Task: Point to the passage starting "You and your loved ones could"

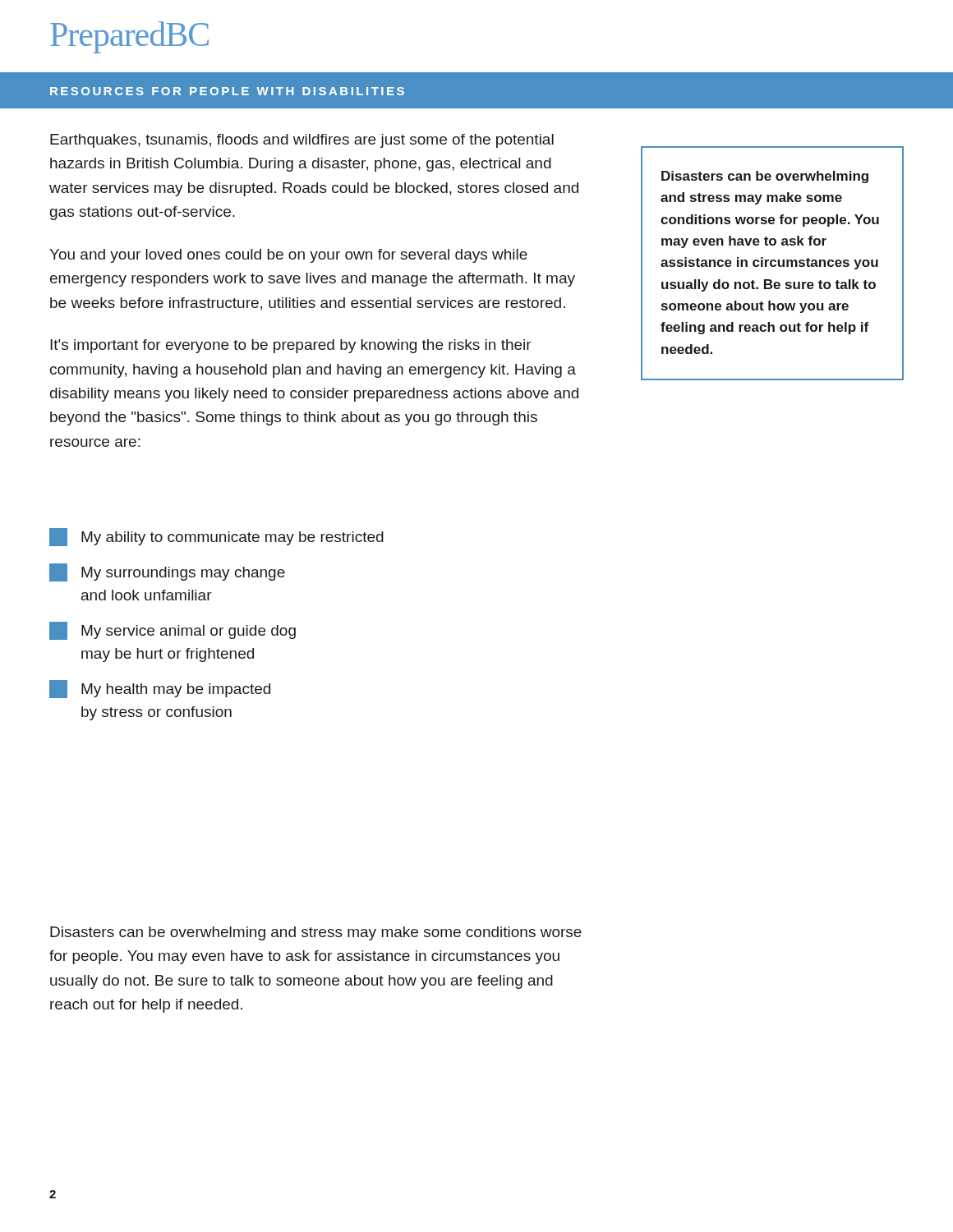Action: pyautogui.click(x=320, y=278)
